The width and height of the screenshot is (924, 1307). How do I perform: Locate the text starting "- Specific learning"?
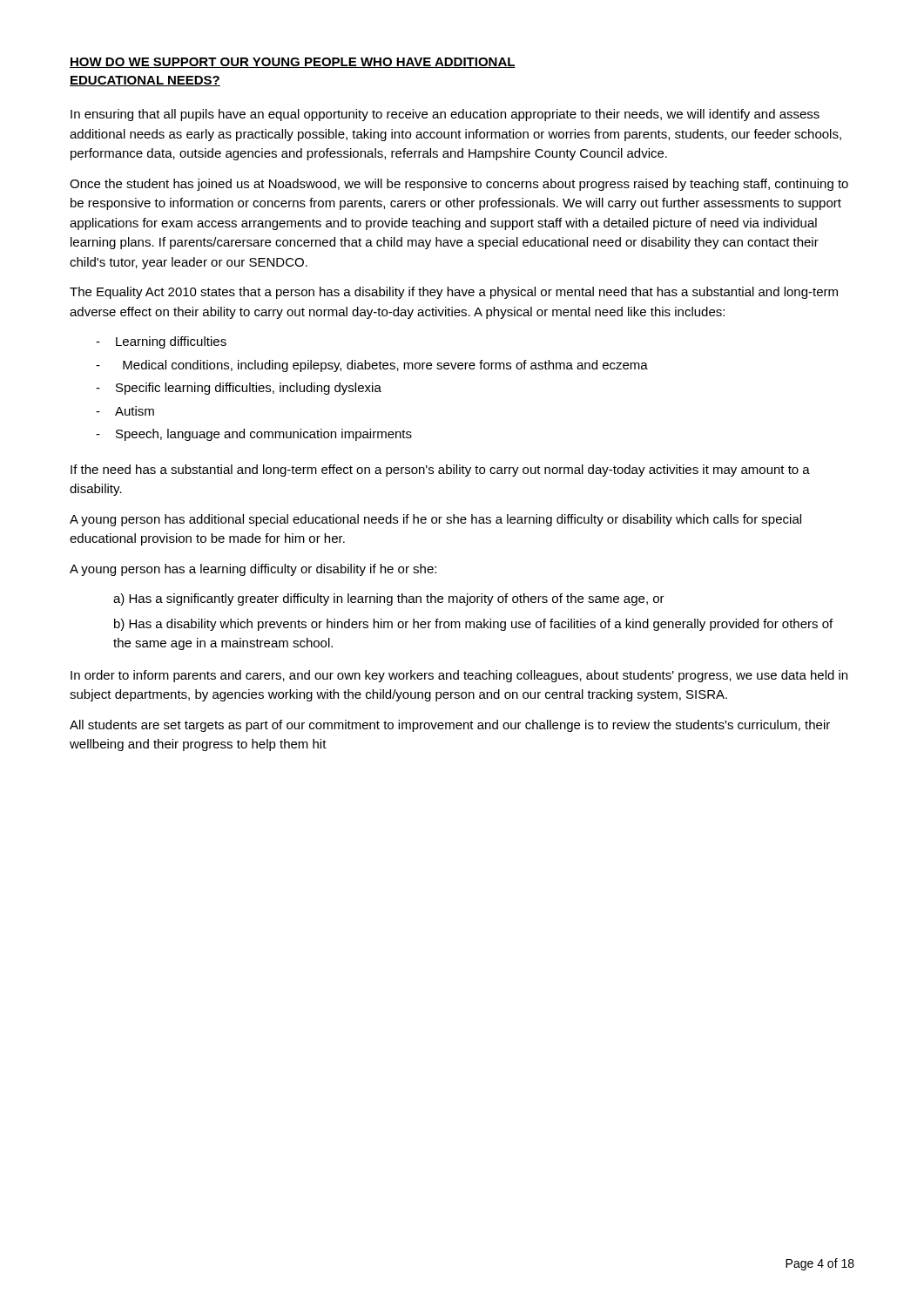(239, 388)
